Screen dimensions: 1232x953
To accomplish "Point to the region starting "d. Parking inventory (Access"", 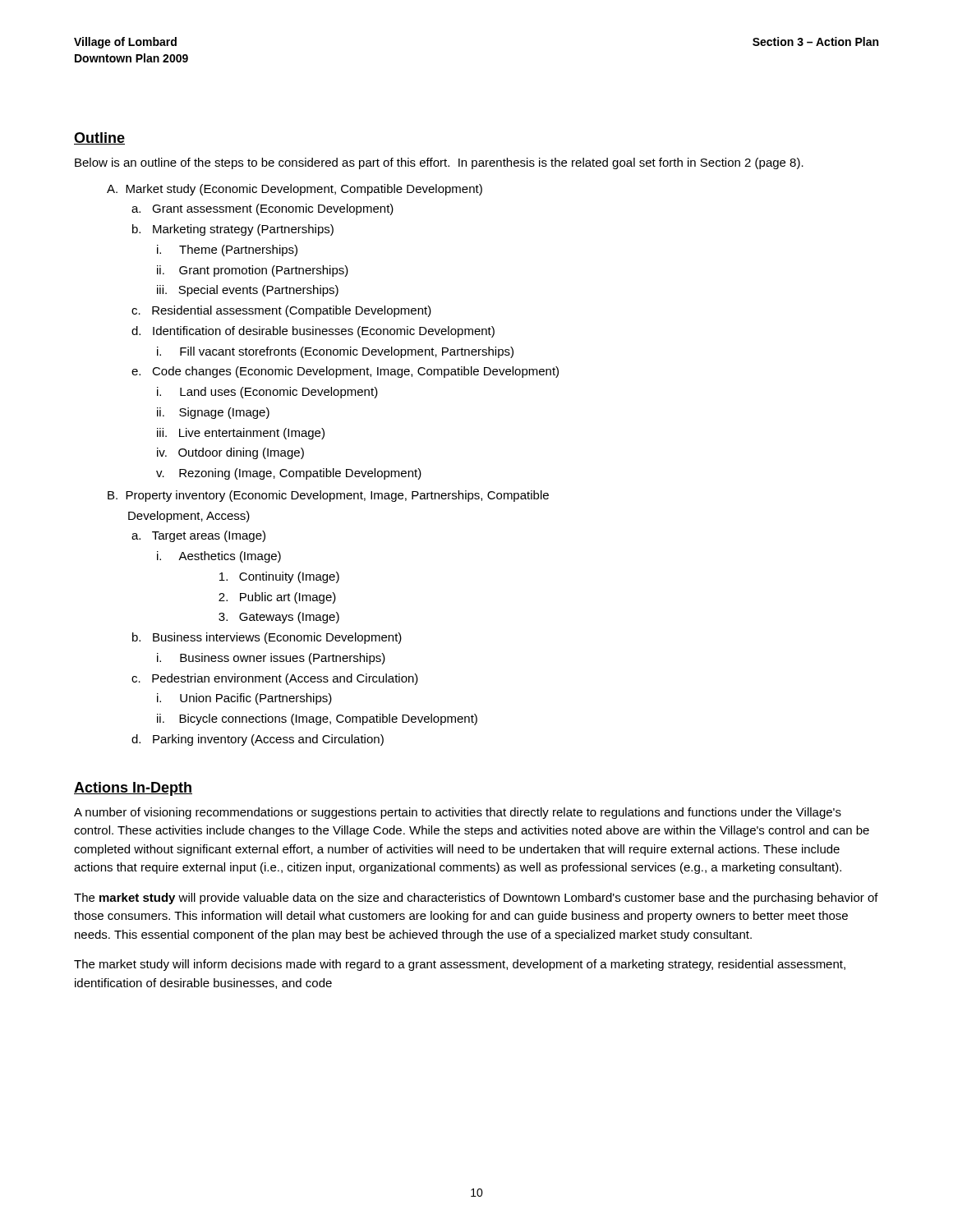I will pos(258,739).
